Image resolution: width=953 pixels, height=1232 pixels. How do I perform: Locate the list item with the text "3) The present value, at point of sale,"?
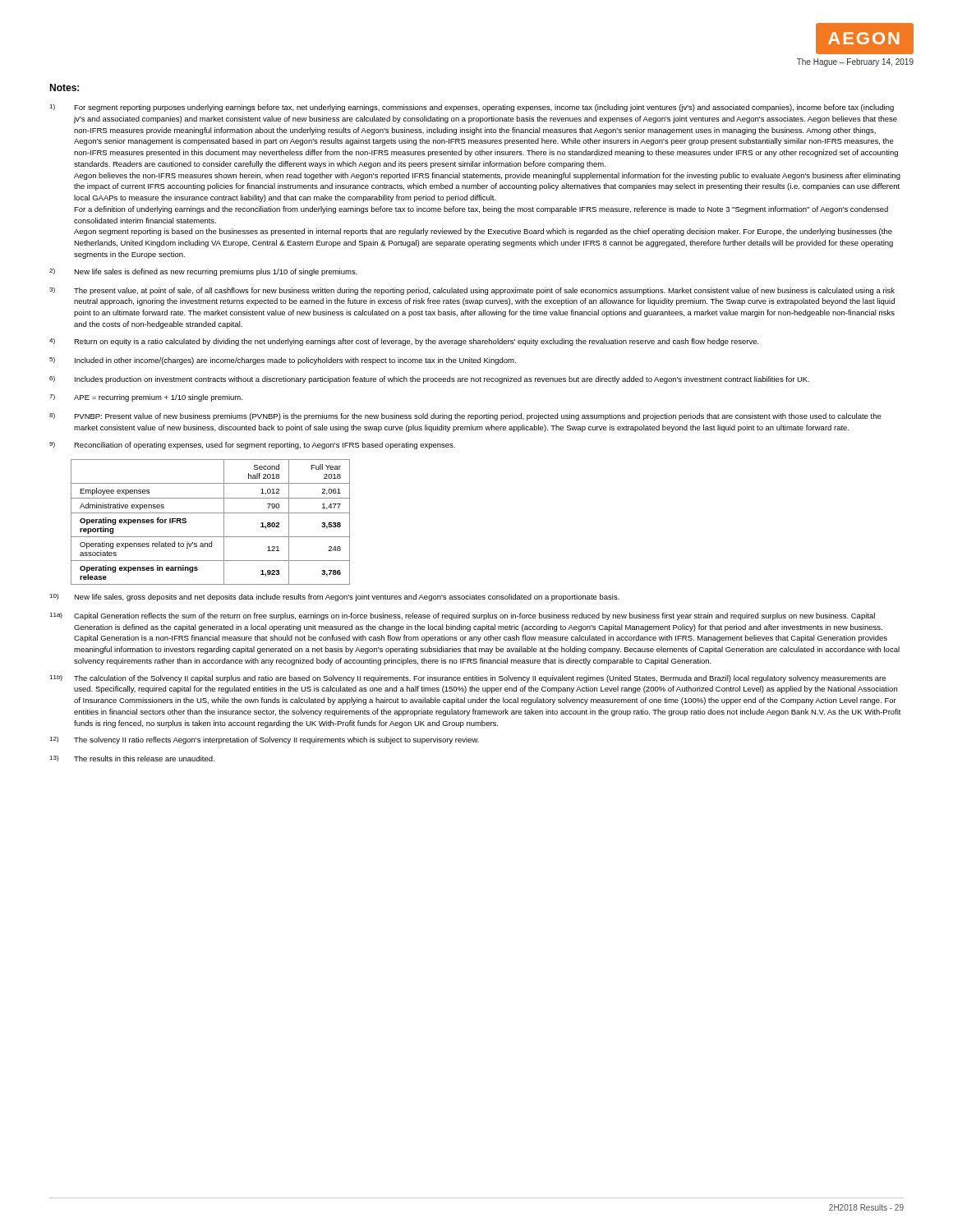click(476, 307)
